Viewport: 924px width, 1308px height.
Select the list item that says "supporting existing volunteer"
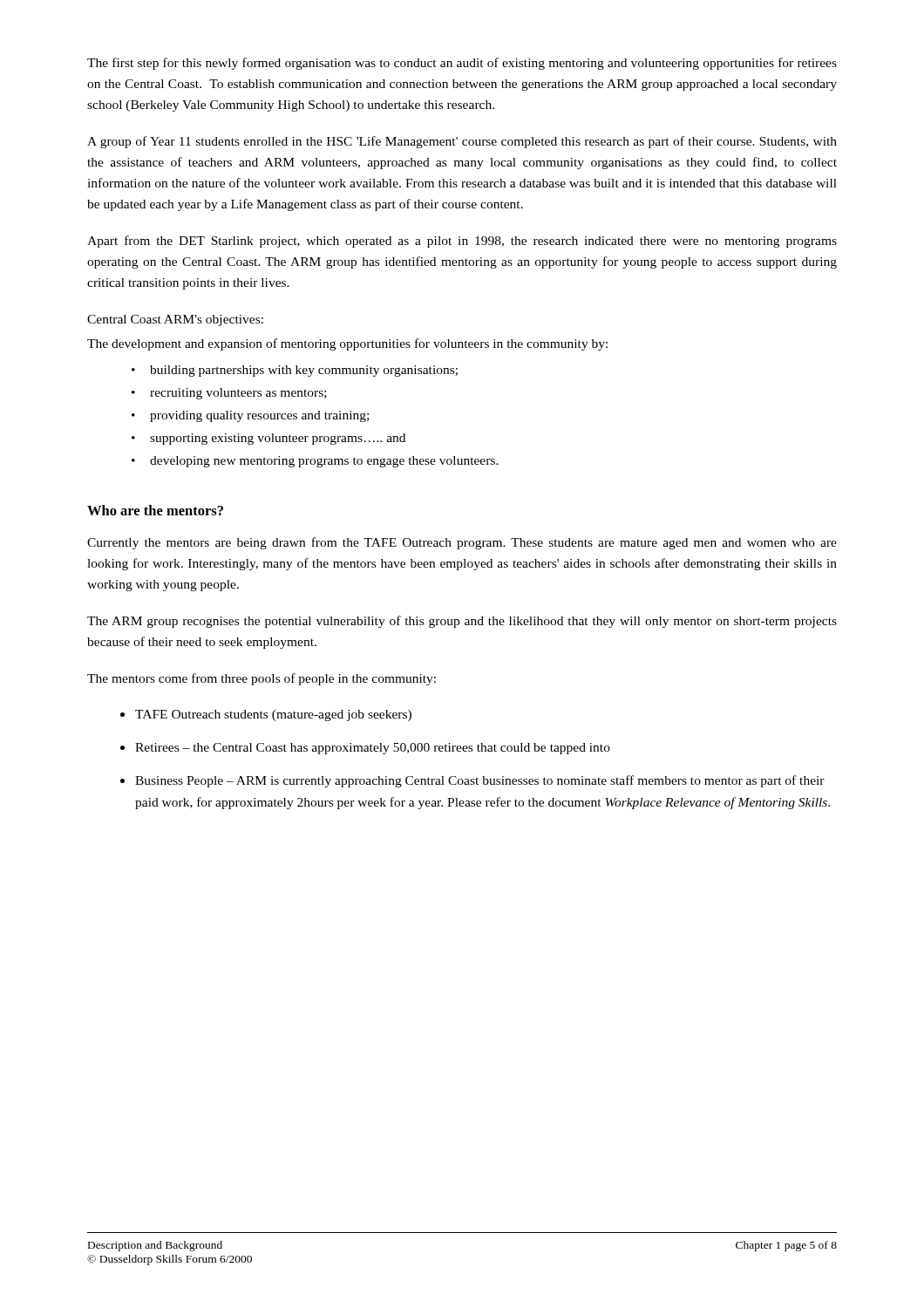pos(278,439)
